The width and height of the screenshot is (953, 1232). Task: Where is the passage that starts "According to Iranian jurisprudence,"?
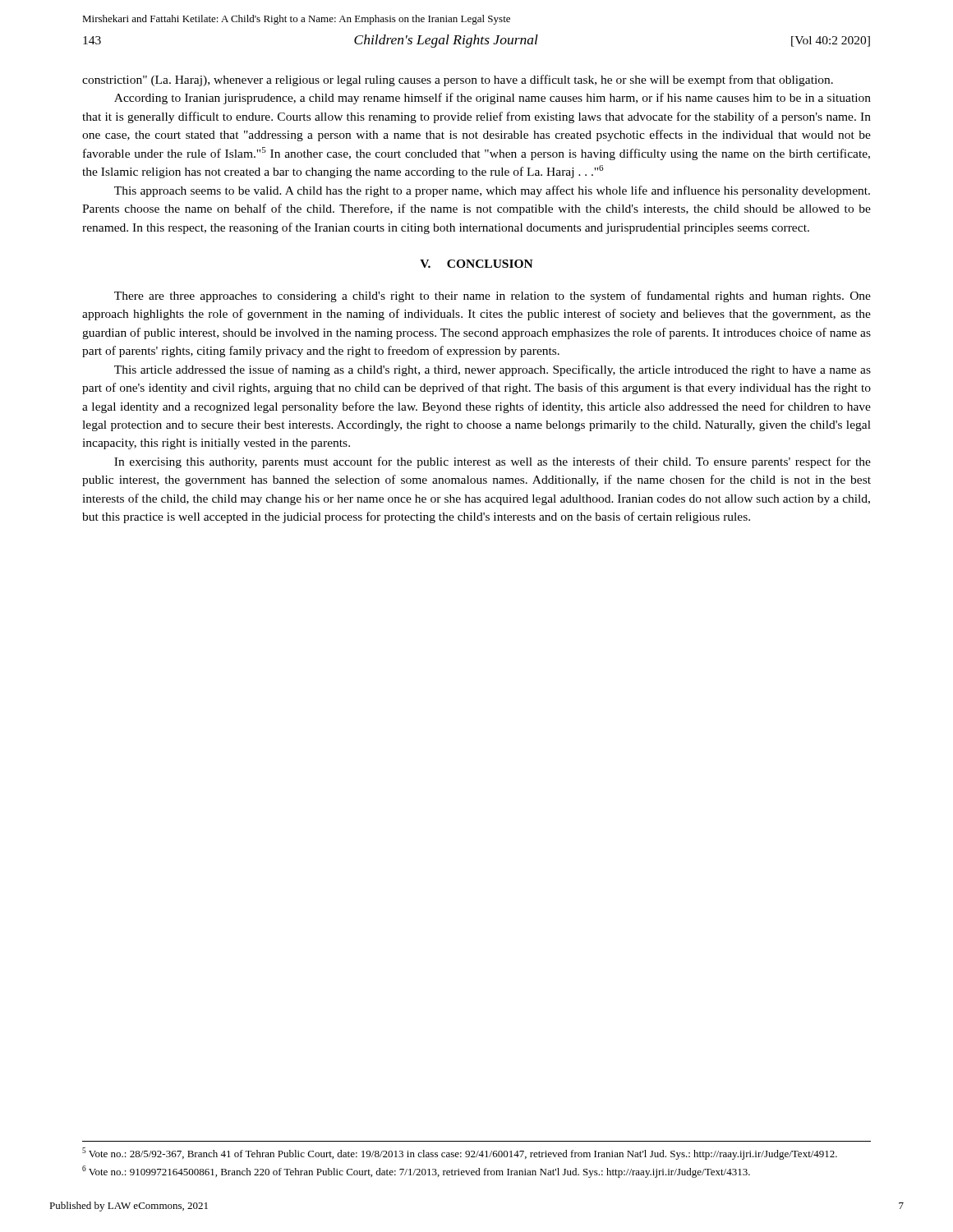click(x=476, y=135)
